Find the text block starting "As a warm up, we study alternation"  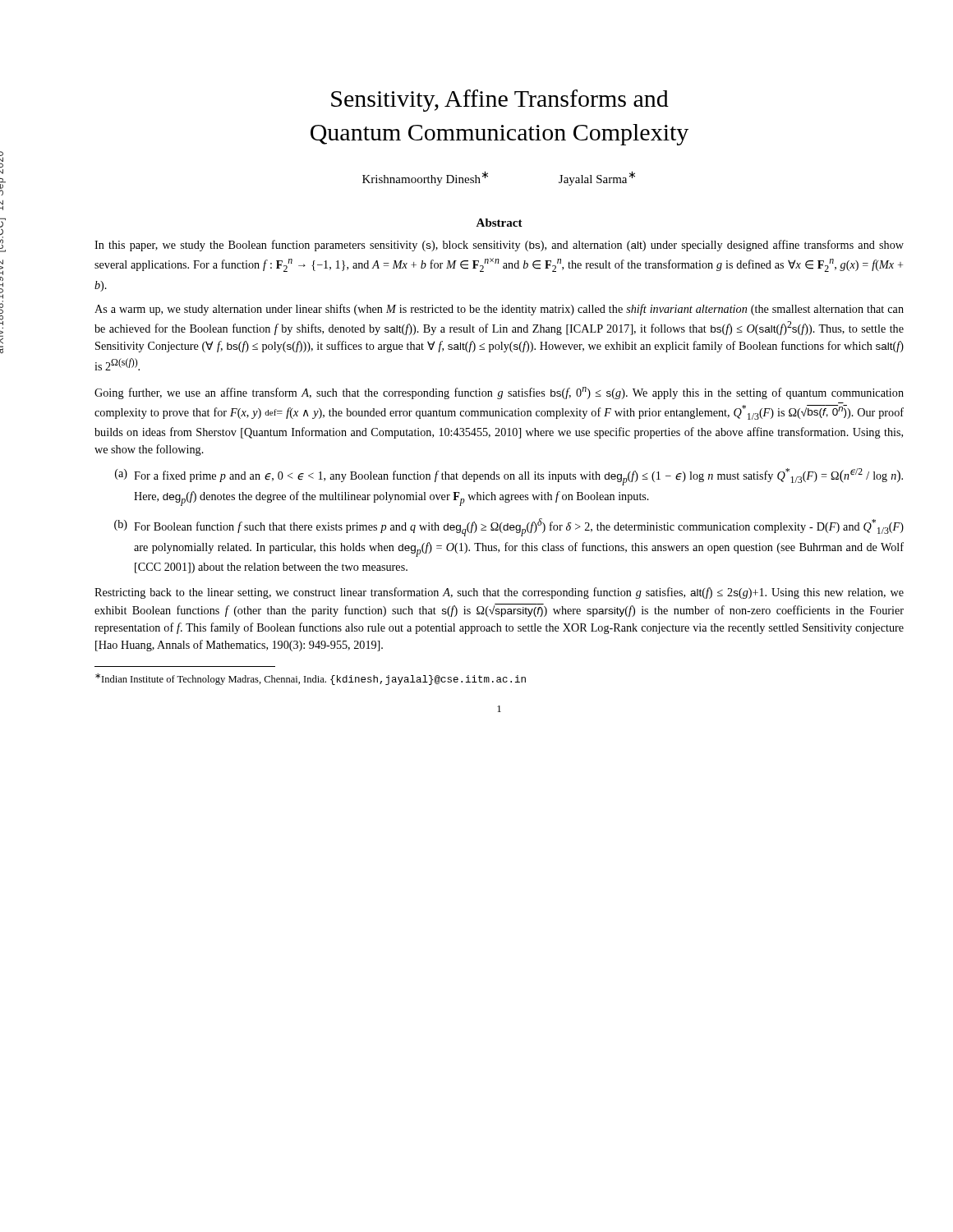pos(499,337)
